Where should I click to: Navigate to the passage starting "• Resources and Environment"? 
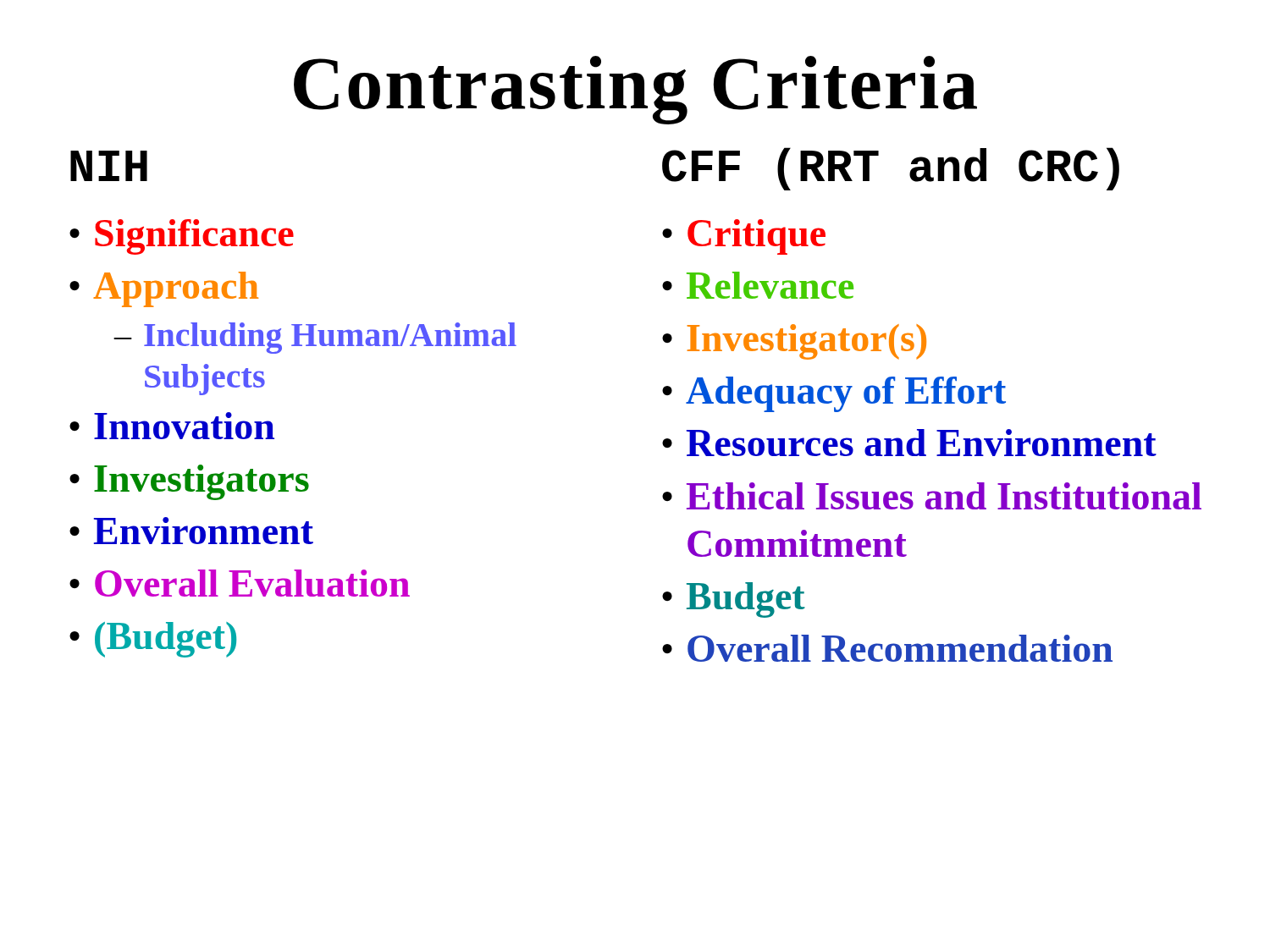pos(908,444)
